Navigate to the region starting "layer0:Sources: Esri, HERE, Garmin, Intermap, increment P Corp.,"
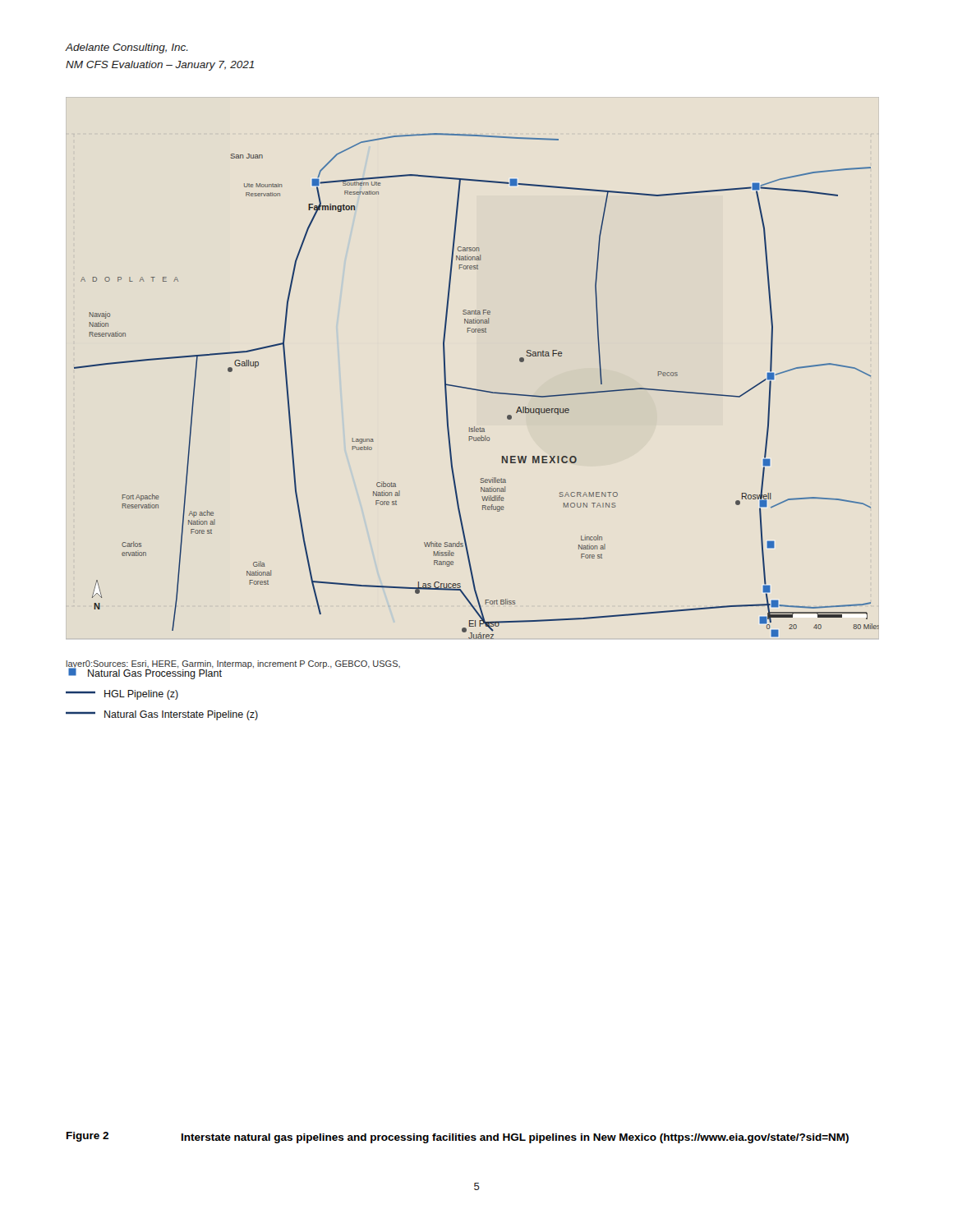 point(233,664)
